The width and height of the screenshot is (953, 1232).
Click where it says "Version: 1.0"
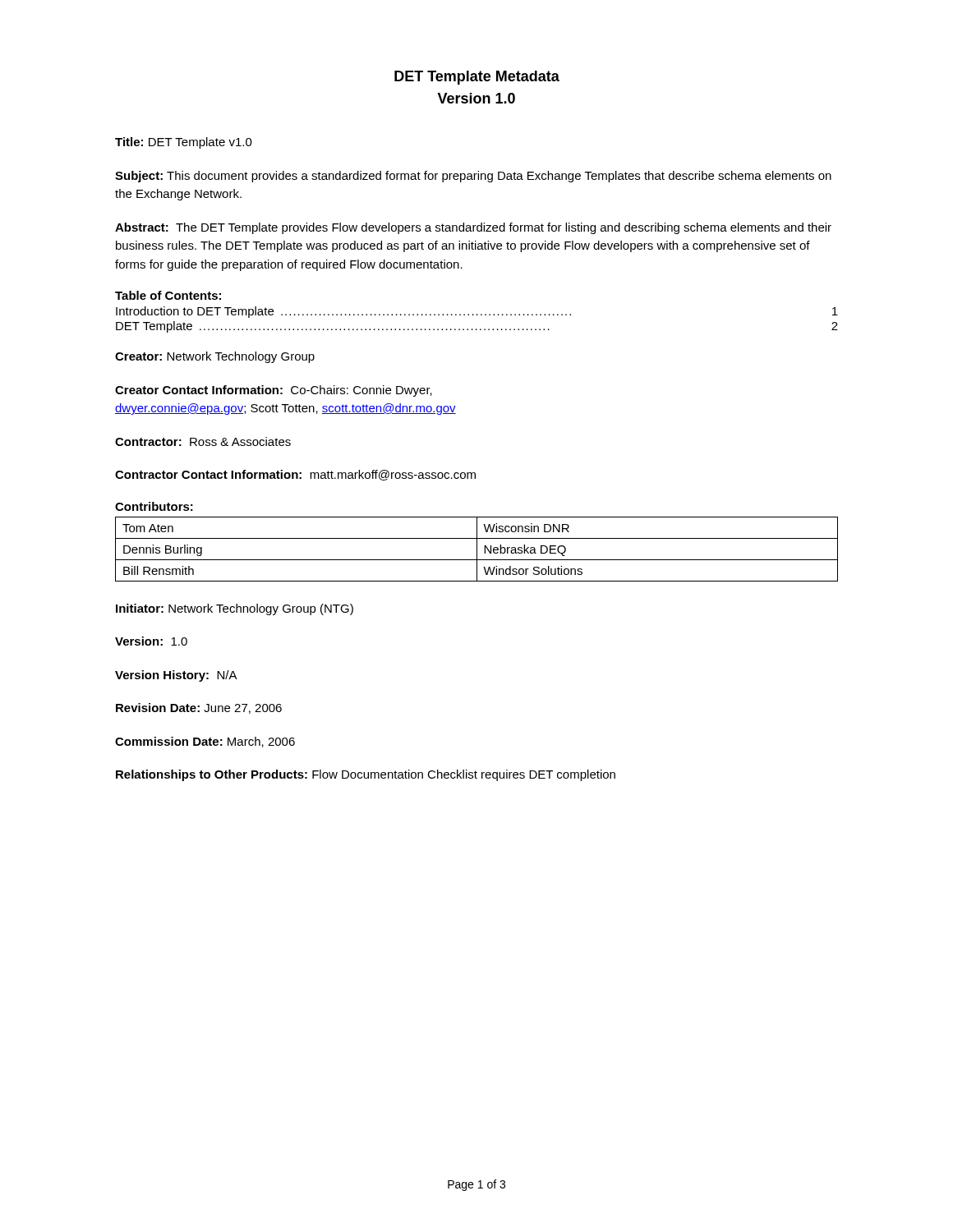151,641
